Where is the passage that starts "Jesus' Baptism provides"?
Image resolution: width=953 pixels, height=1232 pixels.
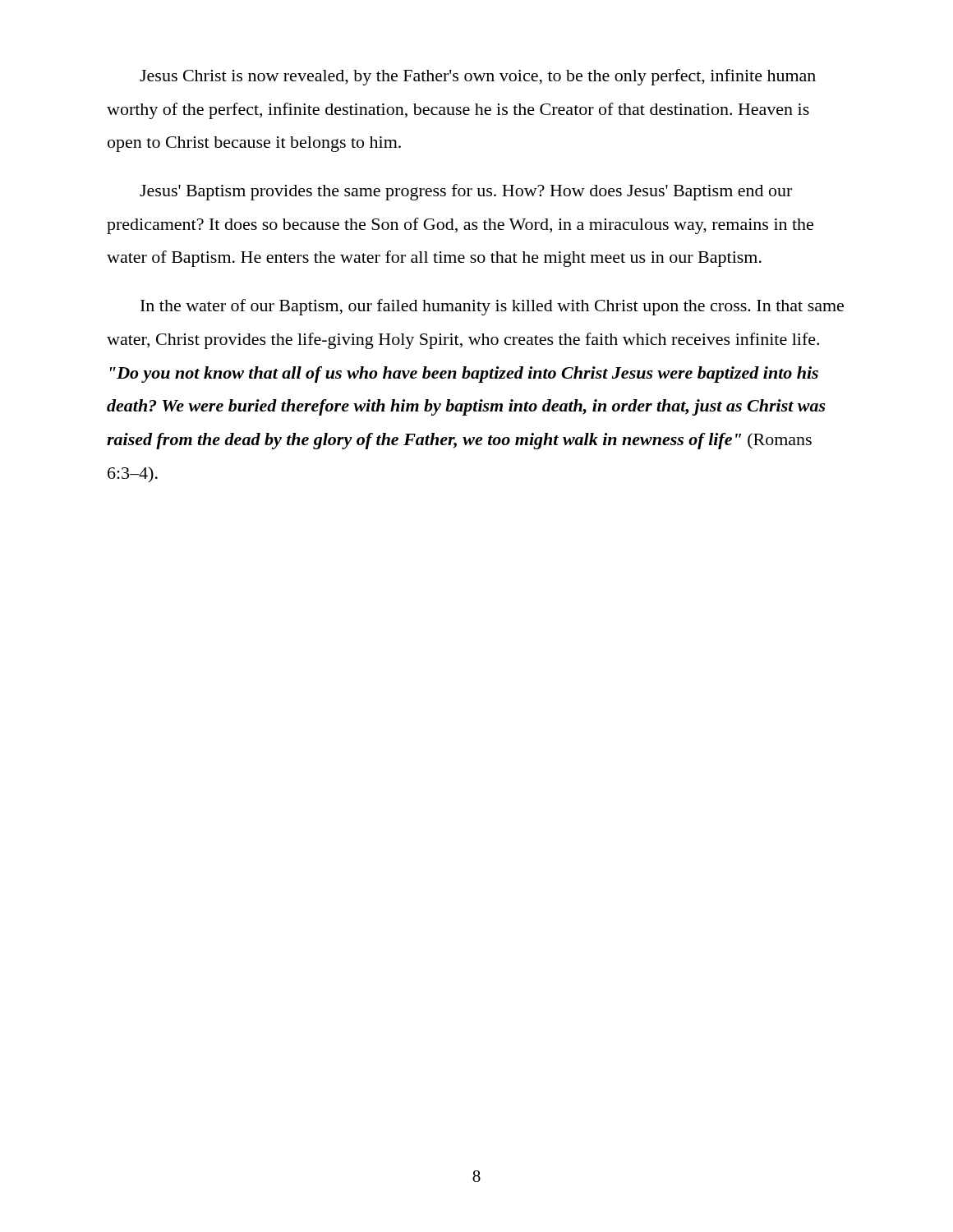pos(460,224)
